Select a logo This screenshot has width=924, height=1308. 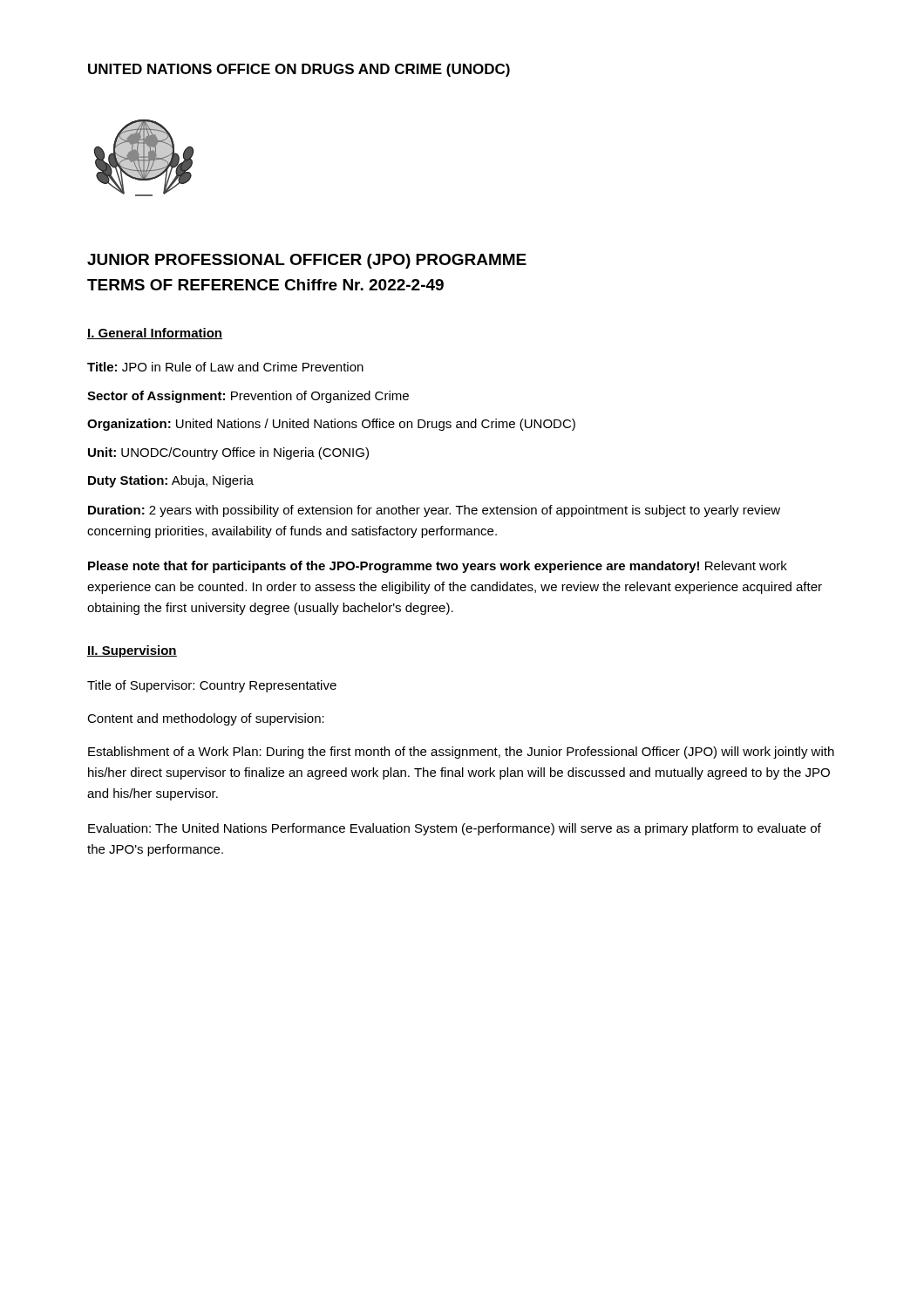click(462, 156)
